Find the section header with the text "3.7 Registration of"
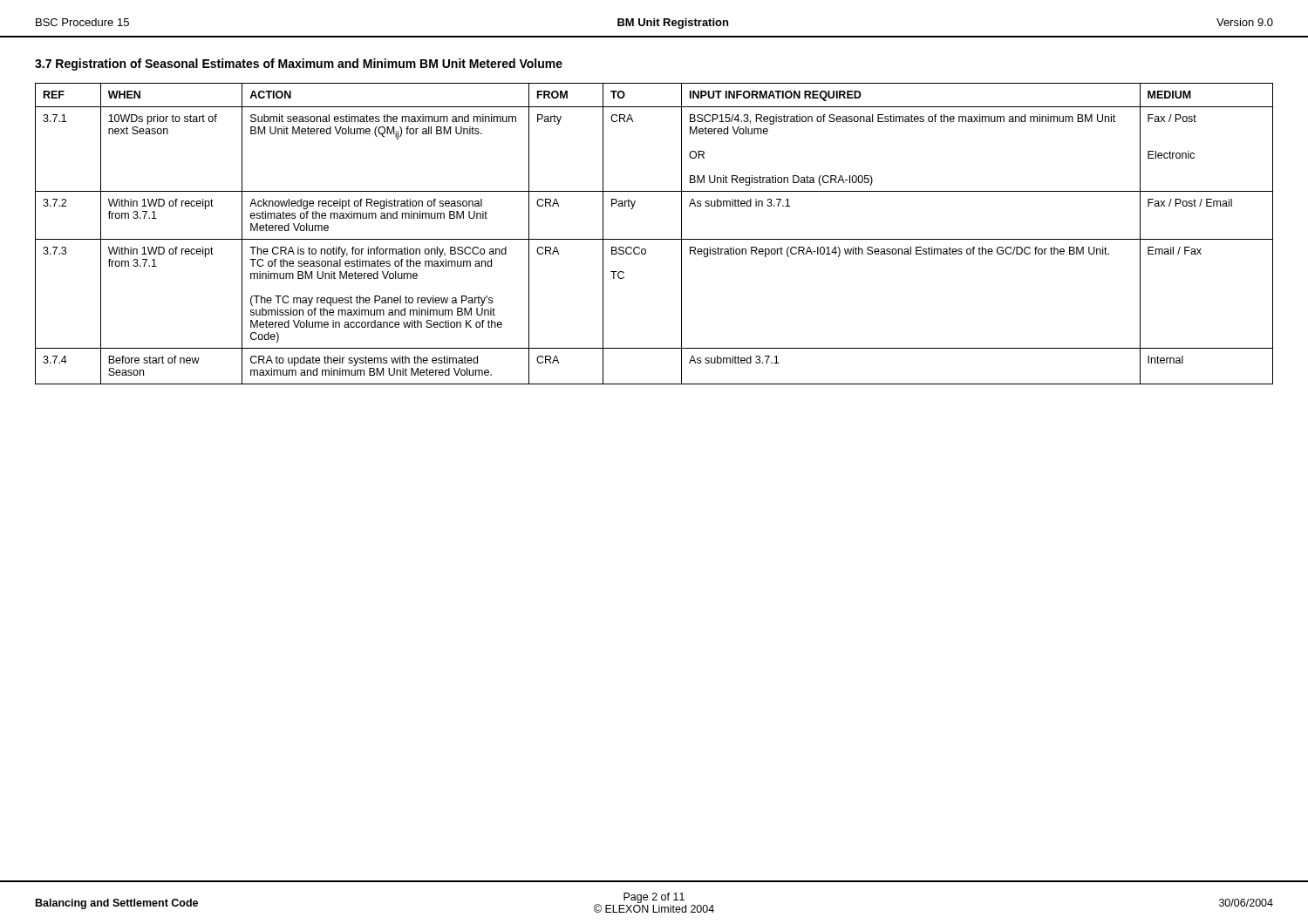The height and width of the screenshot is (924, 1308). 299,64
